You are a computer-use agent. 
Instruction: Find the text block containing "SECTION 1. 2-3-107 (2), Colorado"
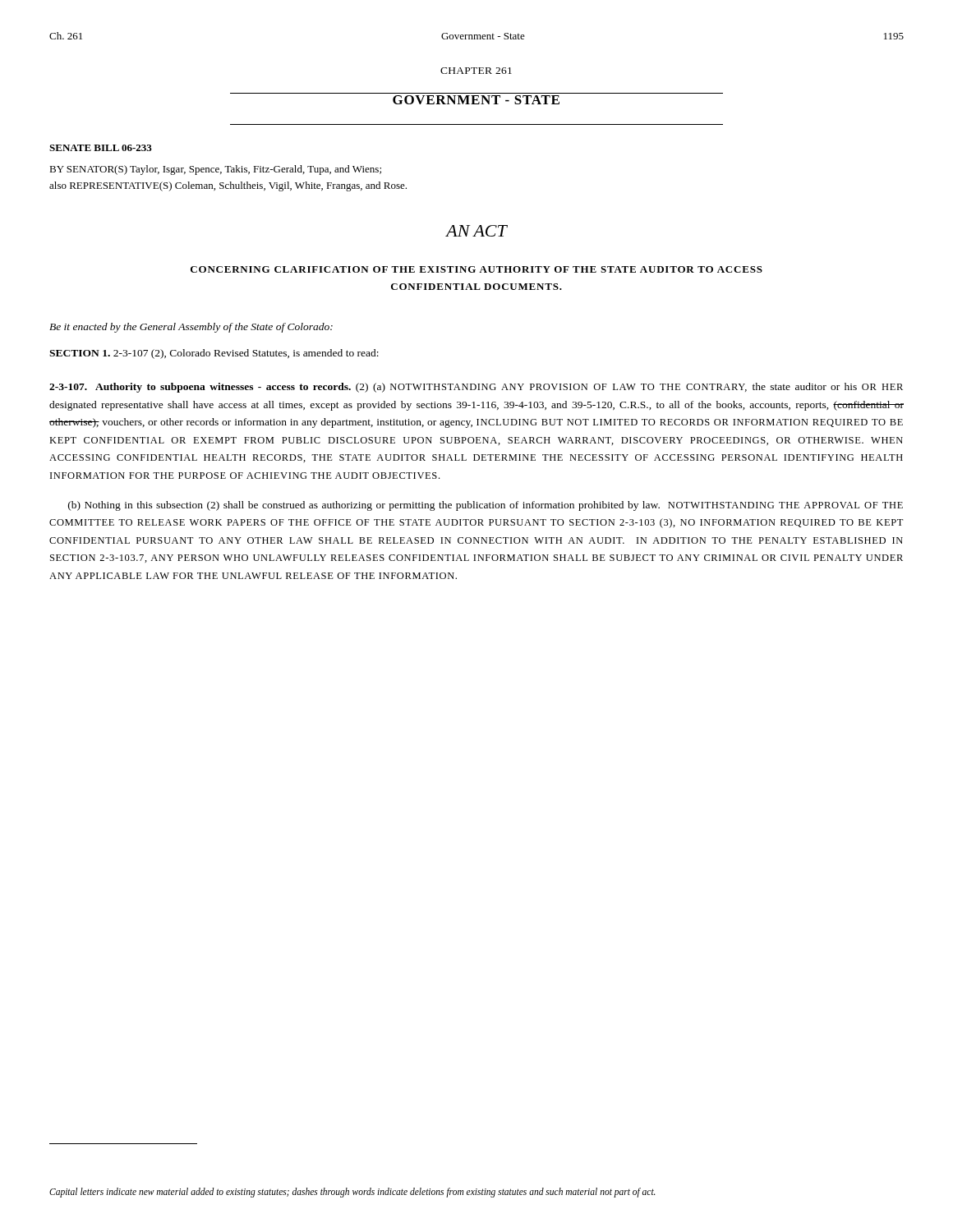click(x=214, y=353)
